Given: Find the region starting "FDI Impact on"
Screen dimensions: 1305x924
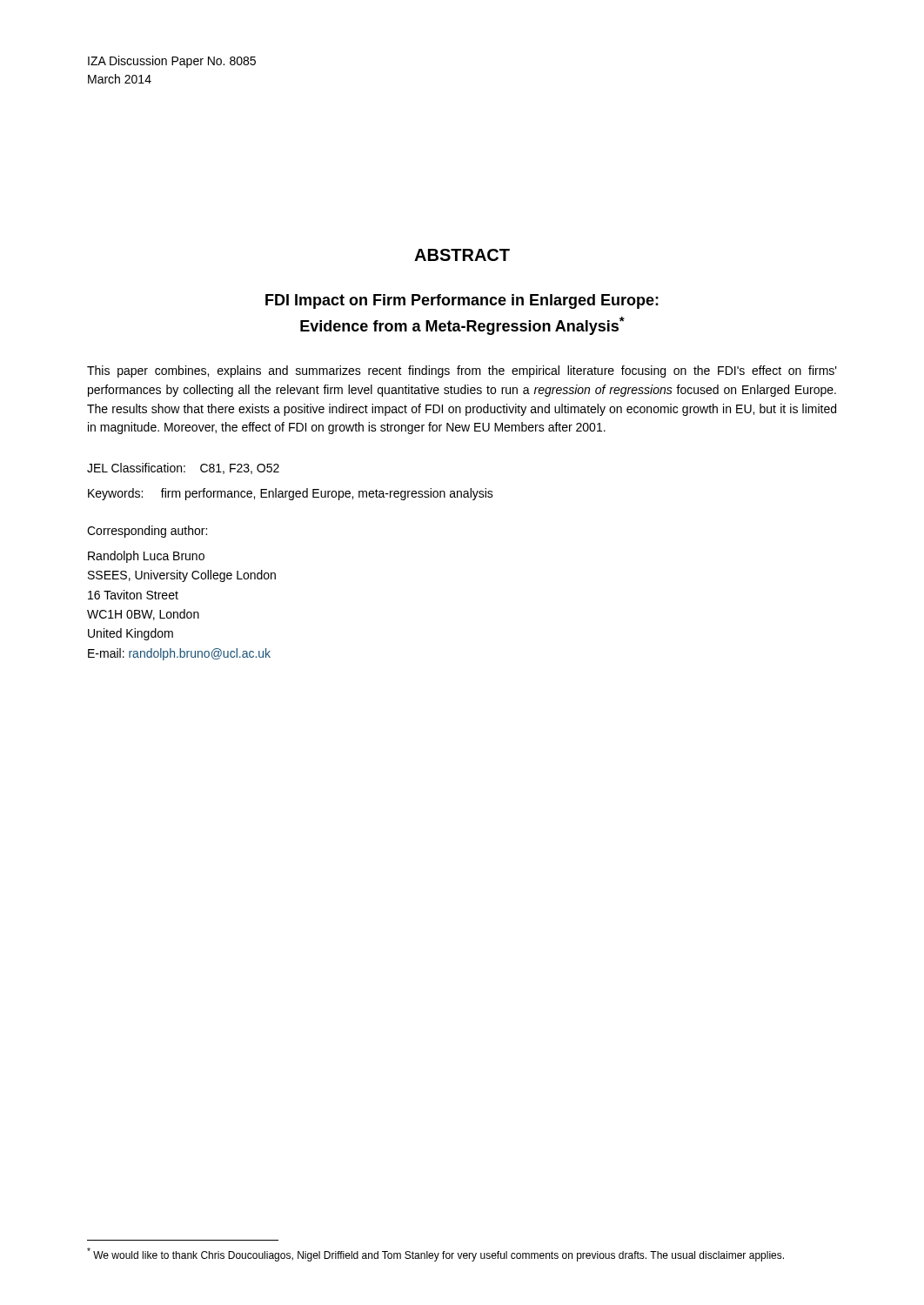Looking at the screenshot, I should tap(462, 313).
